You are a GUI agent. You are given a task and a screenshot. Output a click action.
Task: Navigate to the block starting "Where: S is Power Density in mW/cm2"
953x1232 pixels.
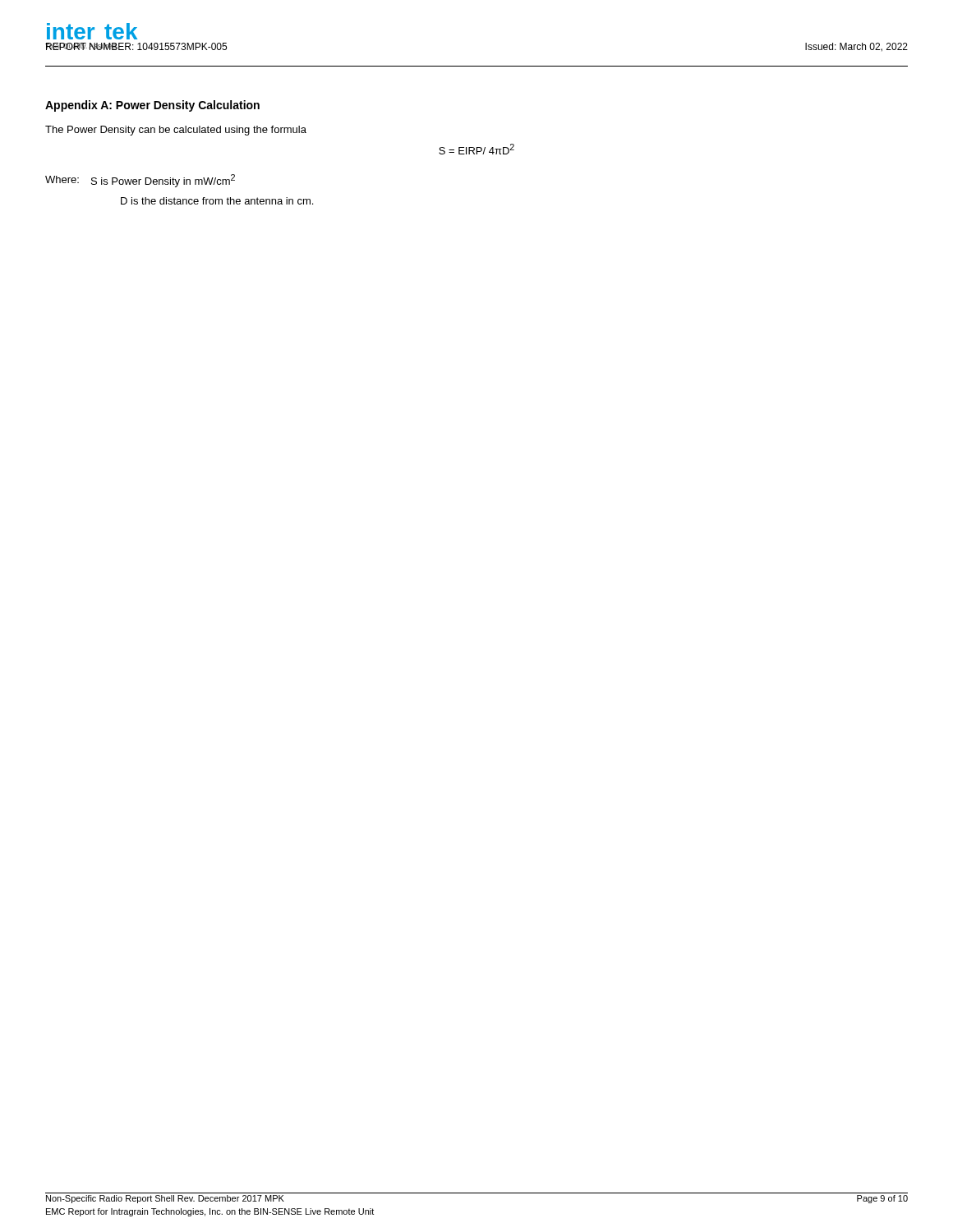(x=180, y=190)
